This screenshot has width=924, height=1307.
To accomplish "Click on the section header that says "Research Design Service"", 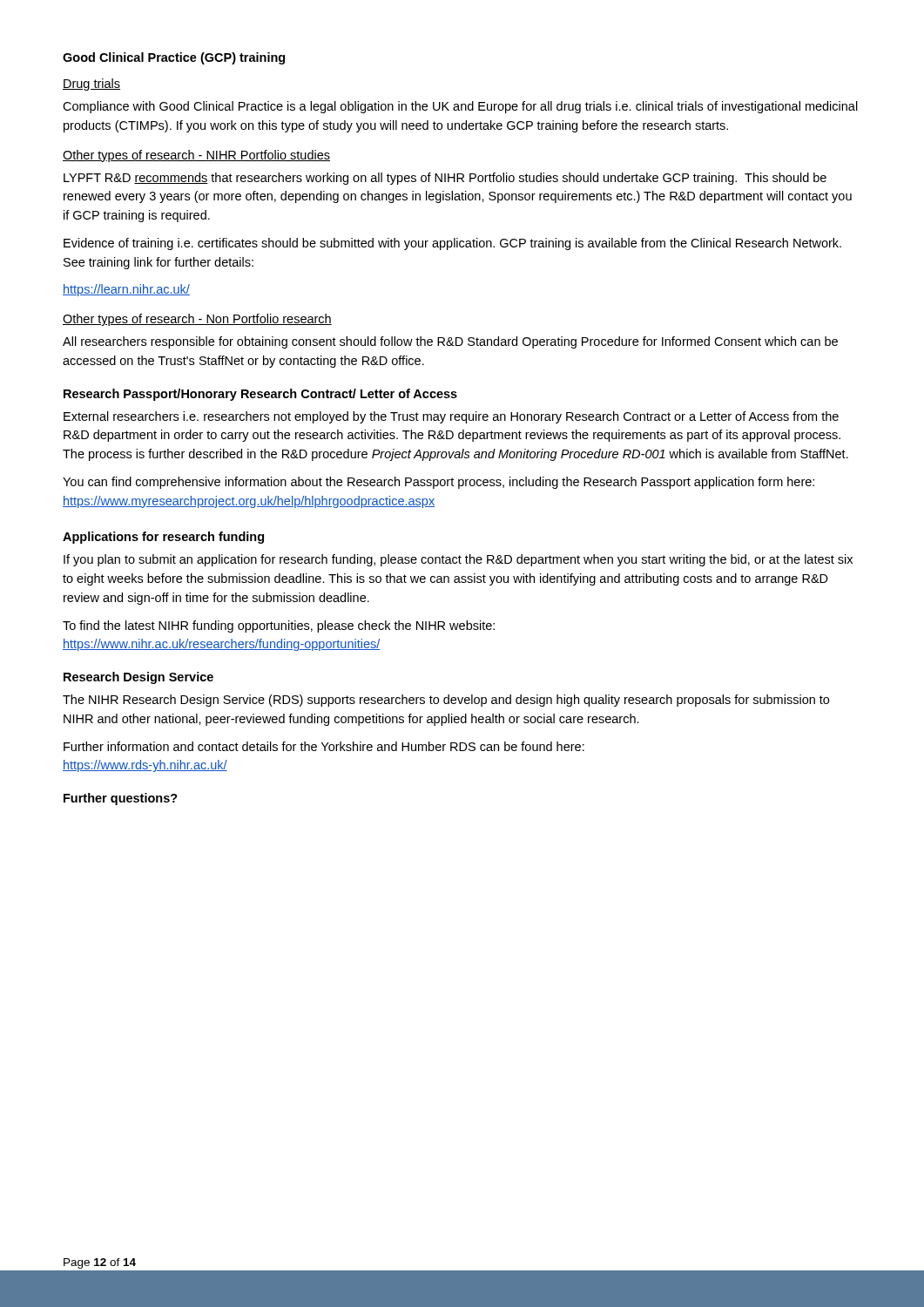I will click(138, 677).
